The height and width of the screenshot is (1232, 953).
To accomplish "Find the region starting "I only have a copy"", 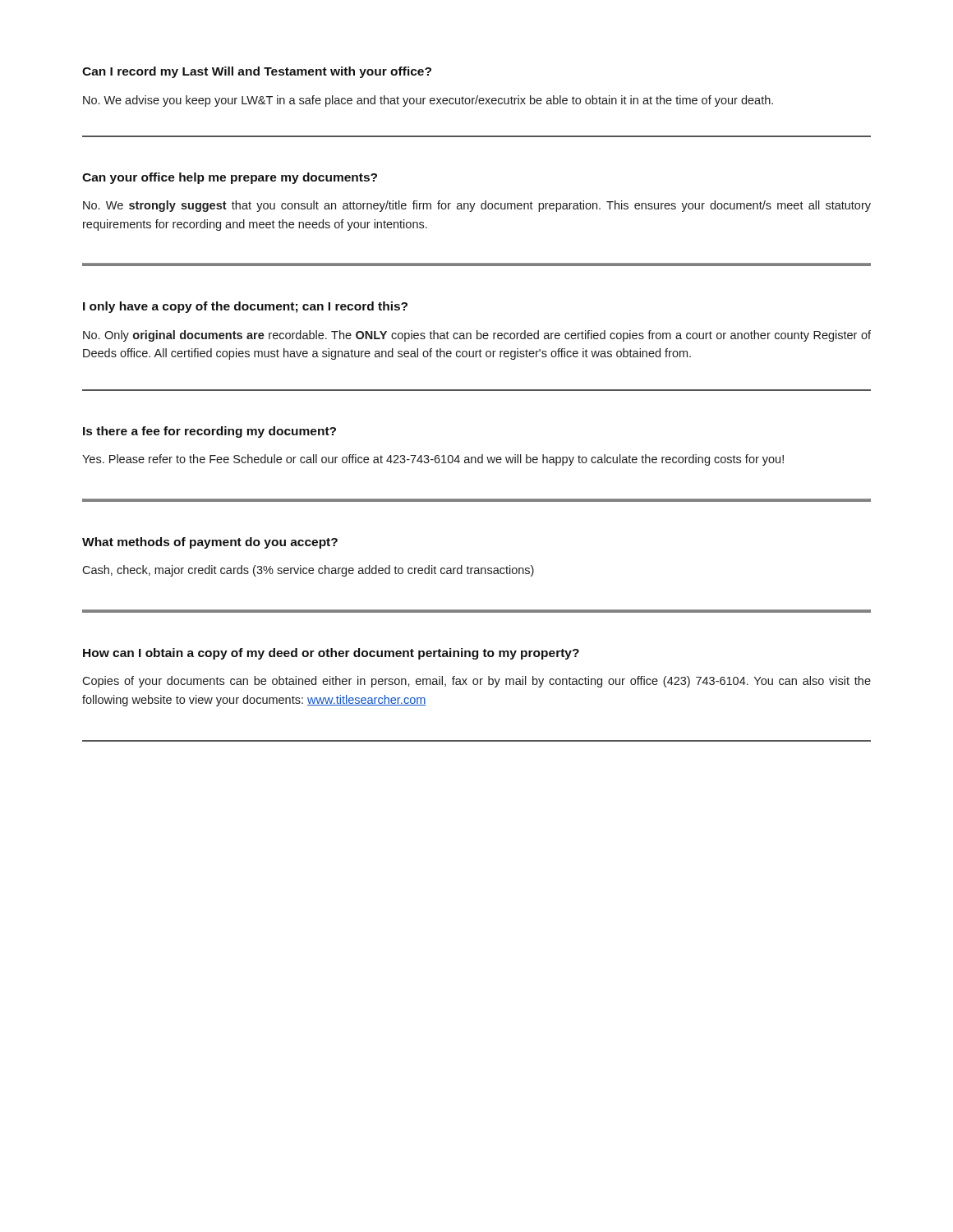I will point(245,307).
